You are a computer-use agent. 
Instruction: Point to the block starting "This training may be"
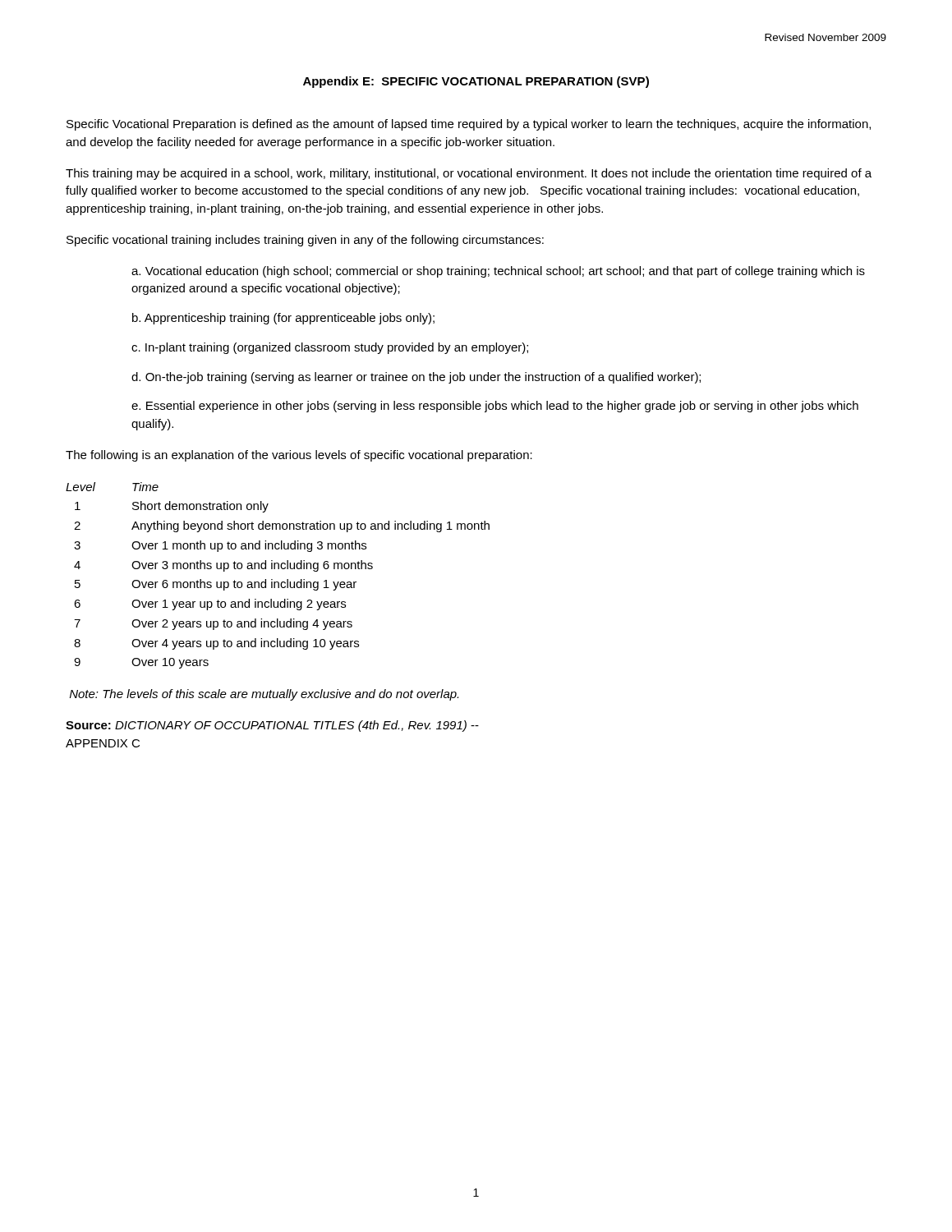(x=476, y=191)
